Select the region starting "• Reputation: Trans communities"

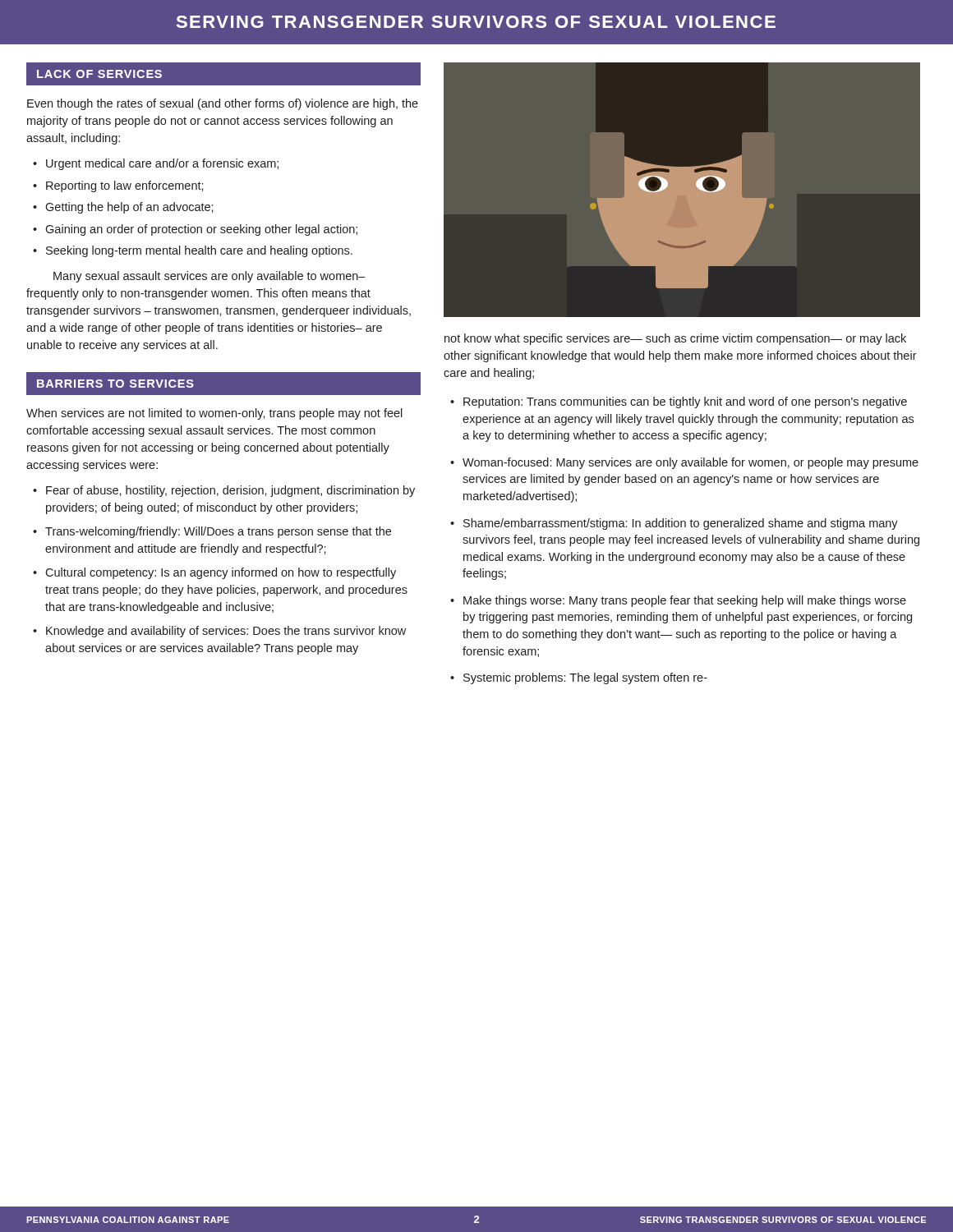[682, 419]
